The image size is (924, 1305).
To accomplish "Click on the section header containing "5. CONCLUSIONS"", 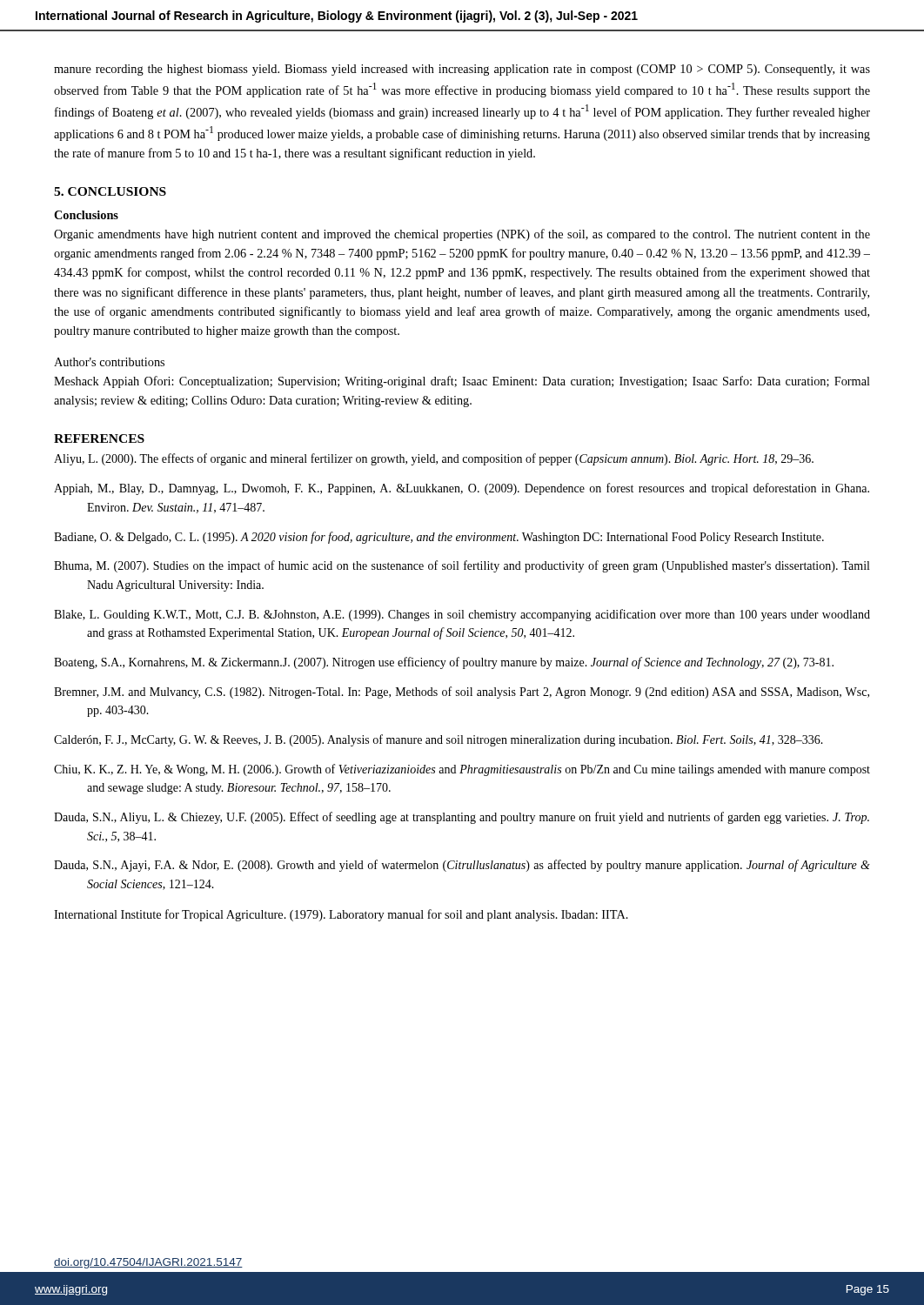I will pyautogui.click(x=110, y=191).
